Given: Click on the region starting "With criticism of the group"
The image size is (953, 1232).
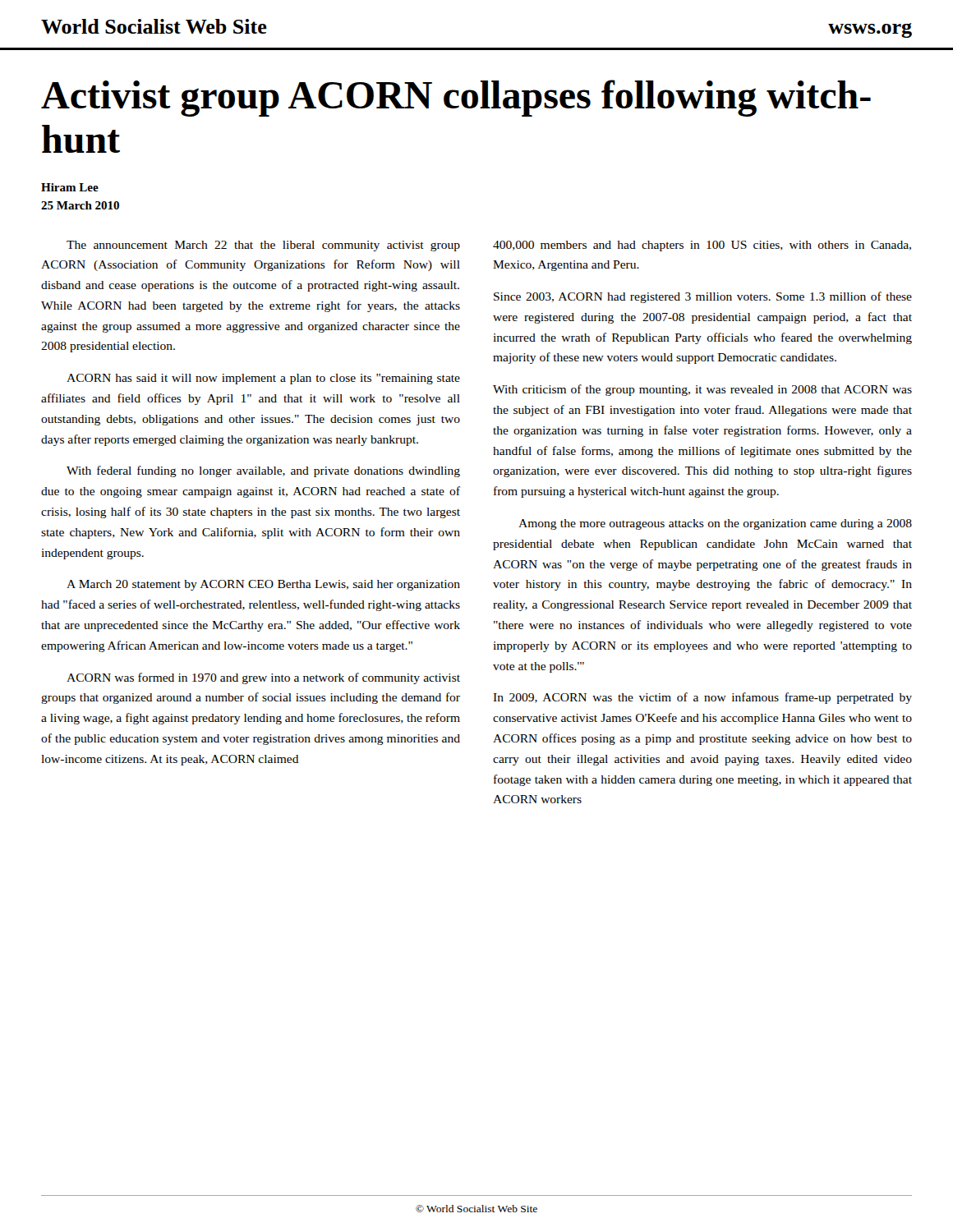Looking at the screenshot, I should pyautogui.click(x=702, y=441).
